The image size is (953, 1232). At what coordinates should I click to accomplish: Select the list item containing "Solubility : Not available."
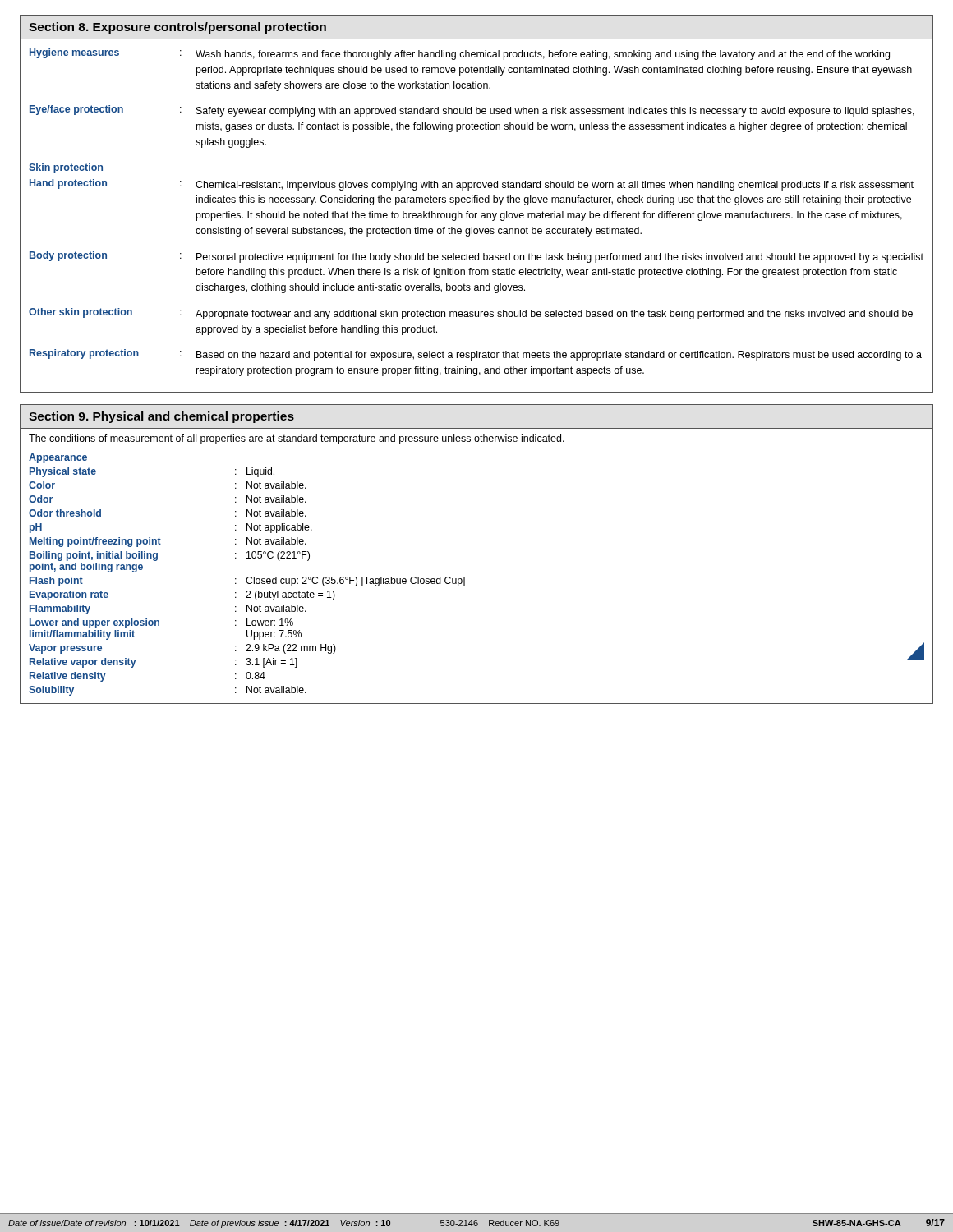click(53, 690)
